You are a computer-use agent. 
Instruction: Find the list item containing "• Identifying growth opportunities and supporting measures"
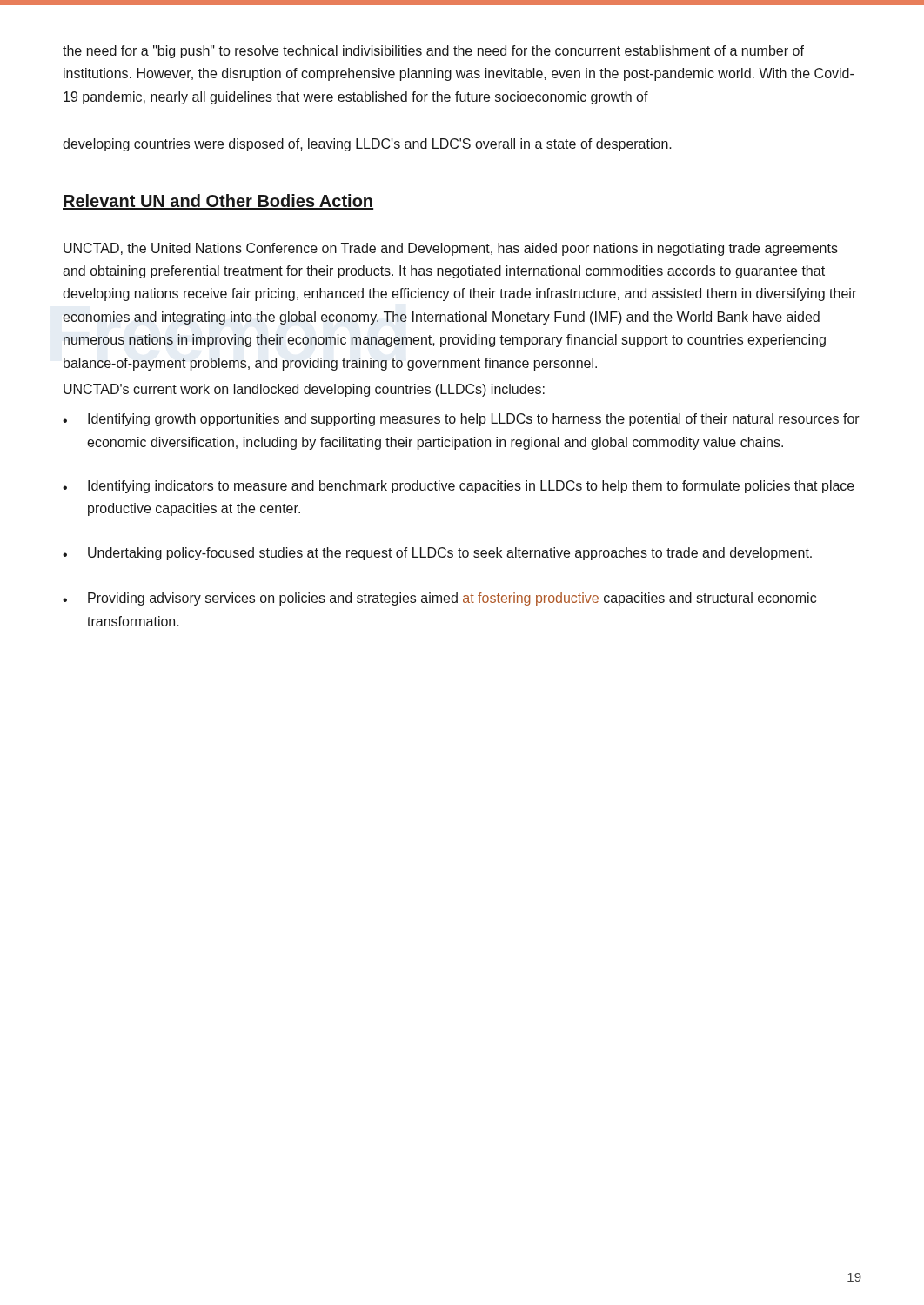coord(462,431)
